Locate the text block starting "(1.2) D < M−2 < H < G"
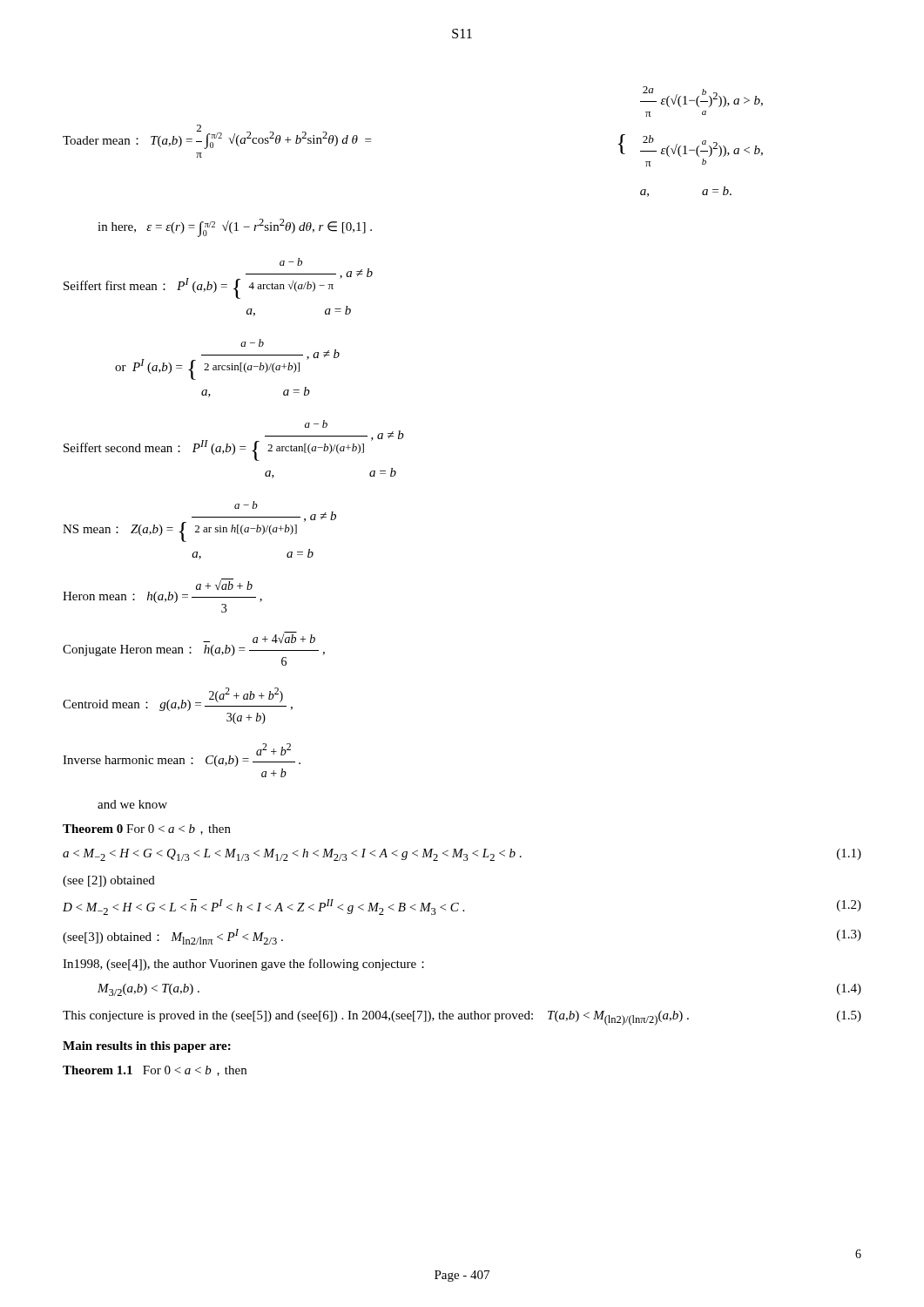This screenshot has height=1307, width=924. click(462, 905)
